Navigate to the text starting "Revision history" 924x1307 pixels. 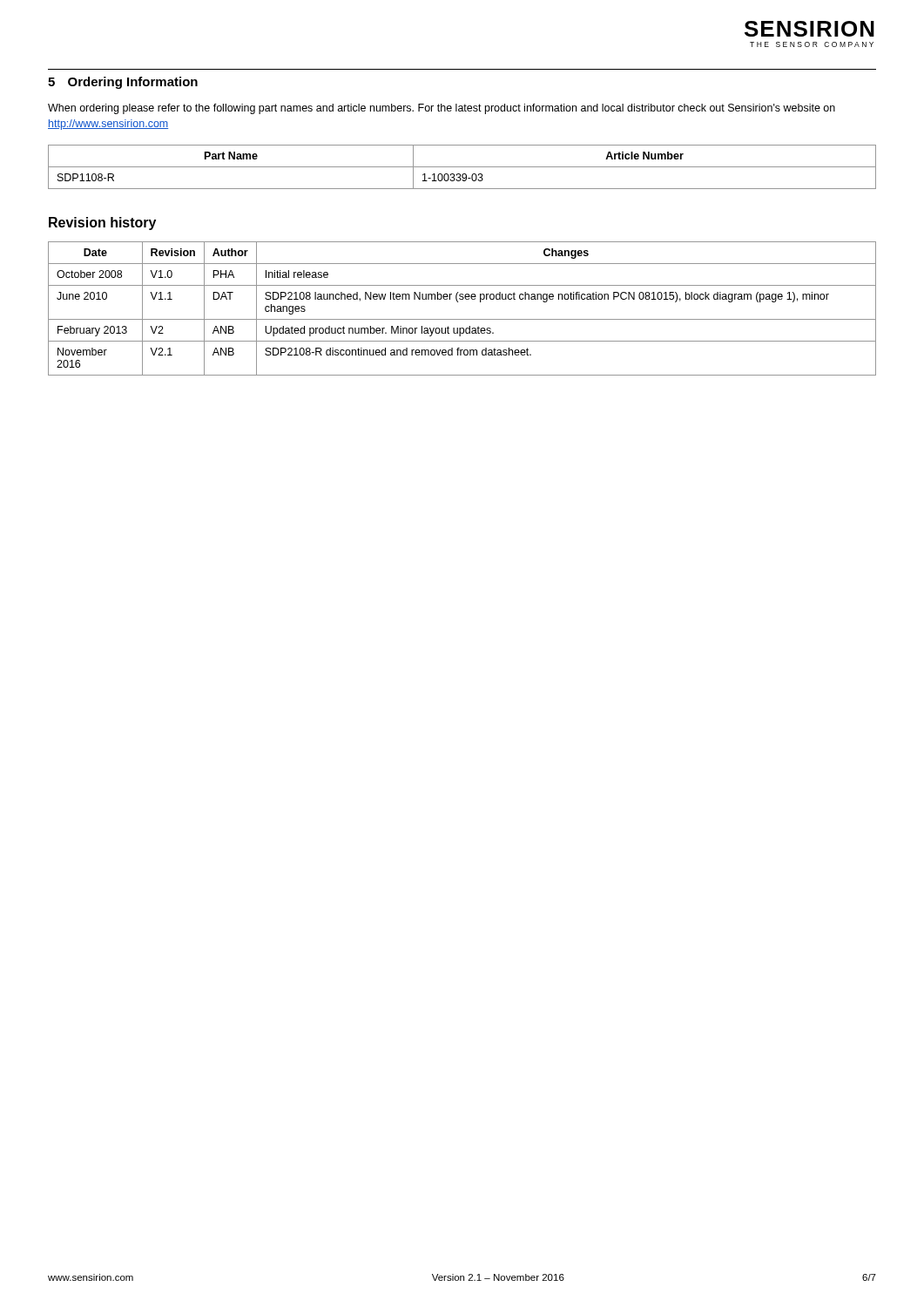pyautogui.click(x=102, y=223)
